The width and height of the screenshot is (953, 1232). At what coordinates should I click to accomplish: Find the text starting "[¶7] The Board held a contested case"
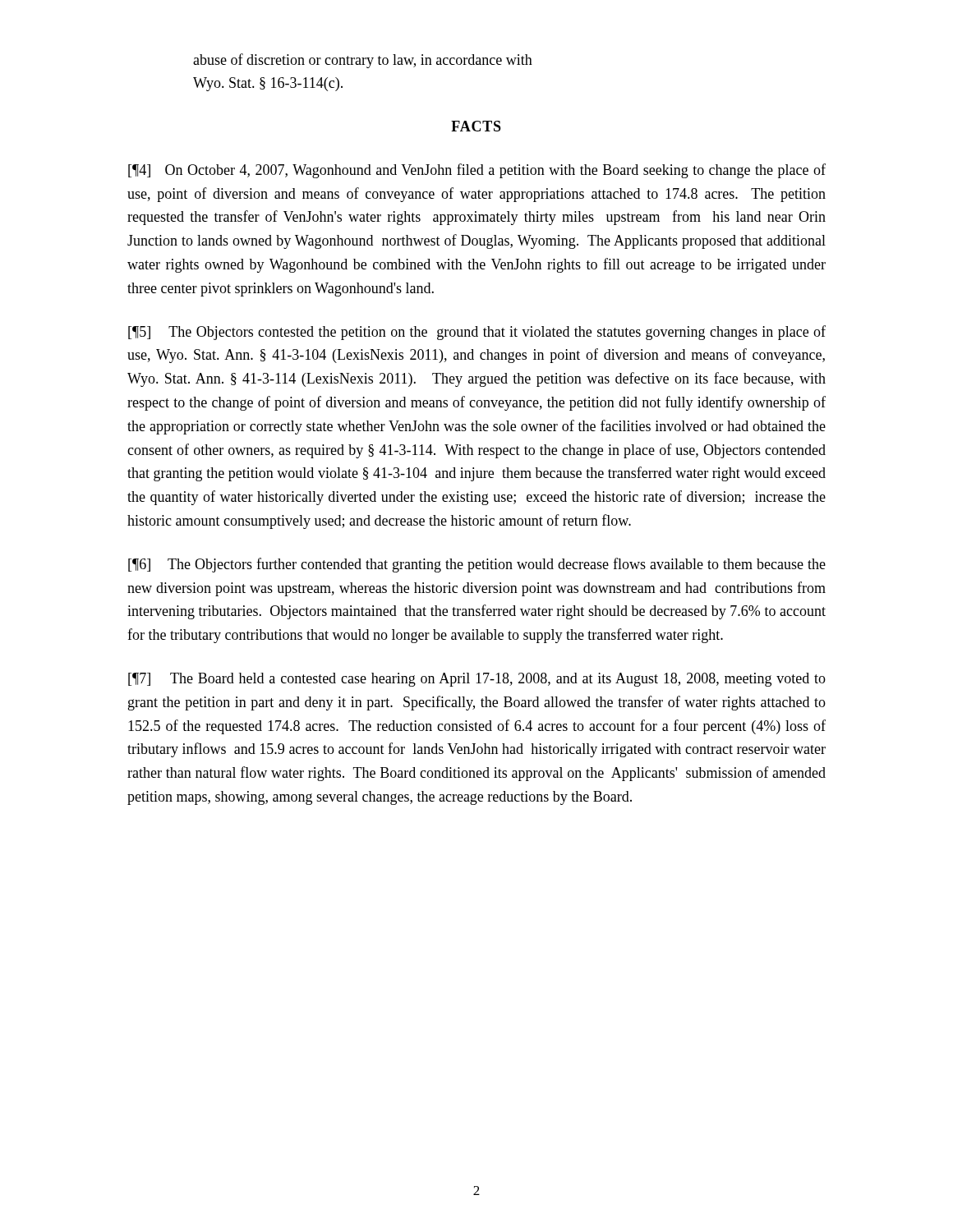[476, 737]
